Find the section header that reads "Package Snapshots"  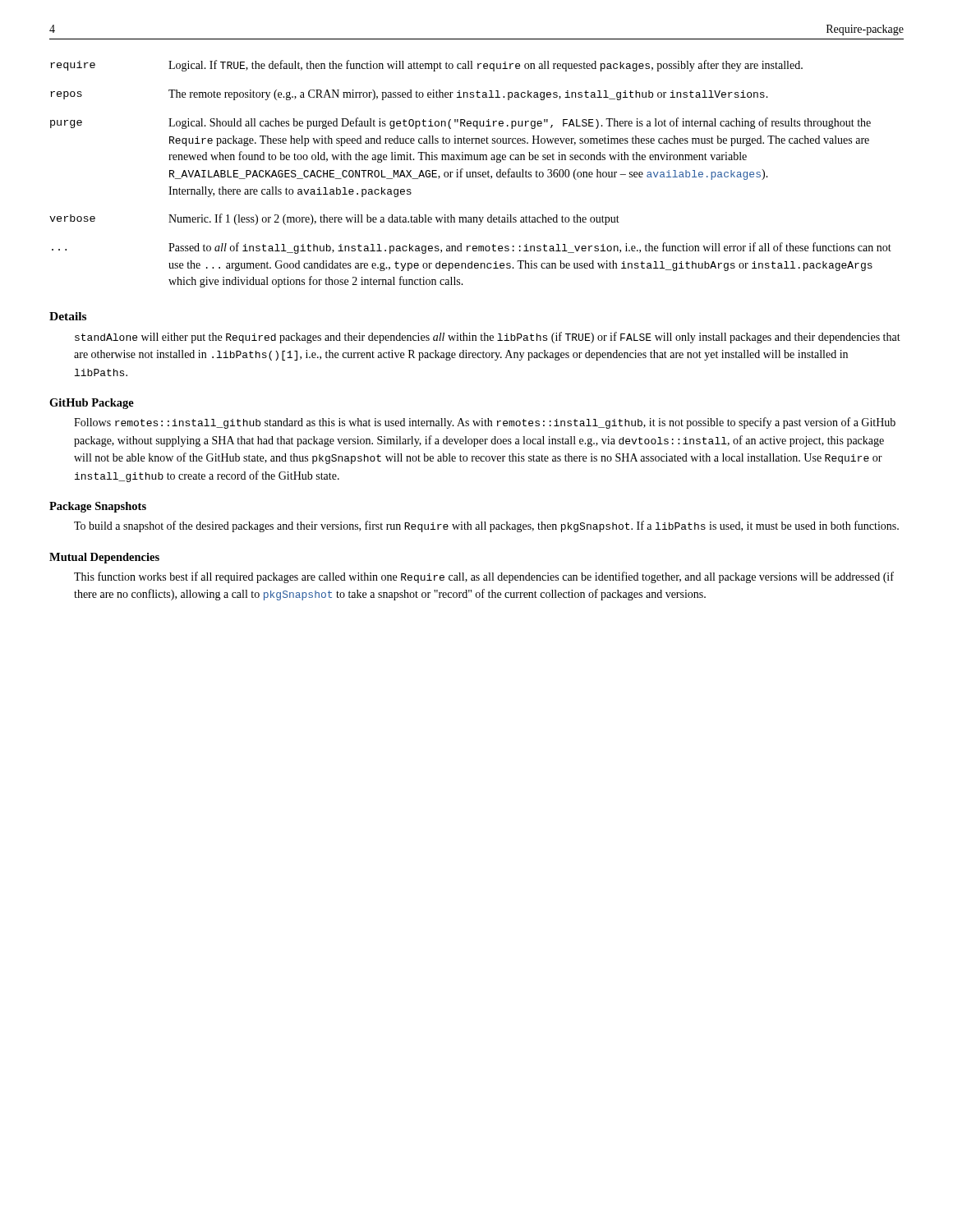click(x=98, y=506)
